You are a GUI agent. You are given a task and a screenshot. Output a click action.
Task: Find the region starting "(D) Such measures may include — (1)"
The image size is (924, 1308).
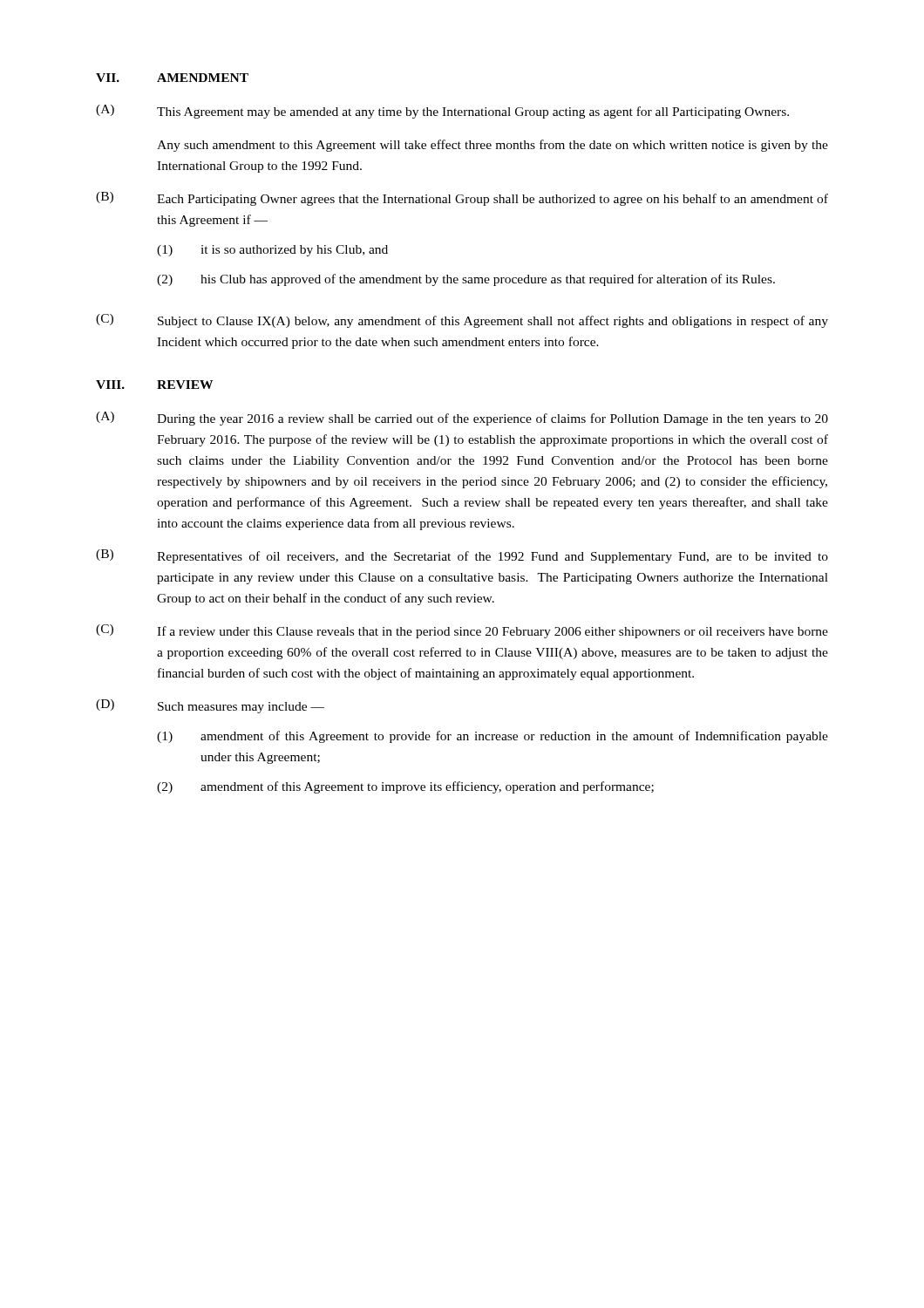462,751
